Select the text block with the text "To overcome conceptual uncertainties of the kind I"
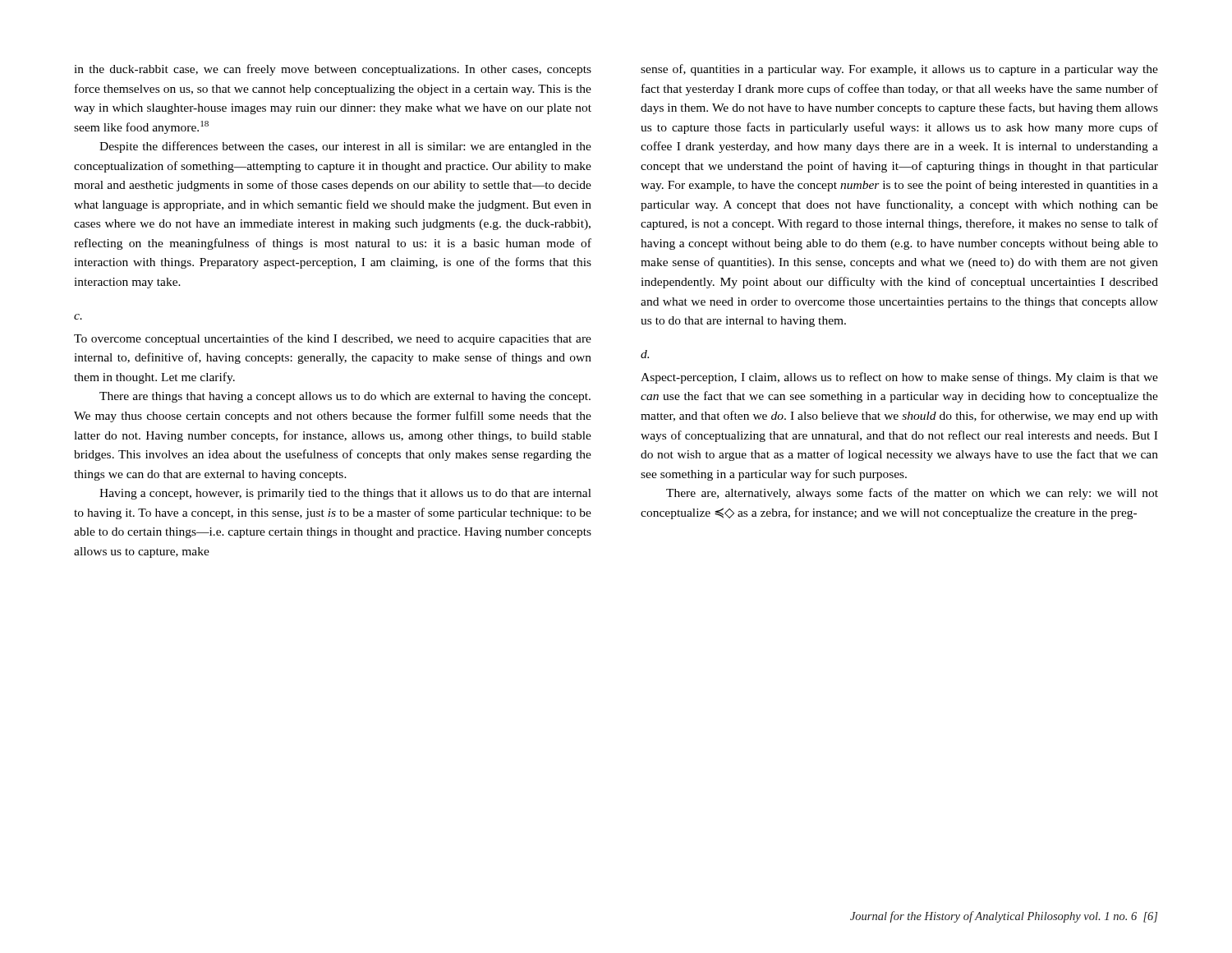The width and height of the screenshot is (1232, 953). coord(333,445)
